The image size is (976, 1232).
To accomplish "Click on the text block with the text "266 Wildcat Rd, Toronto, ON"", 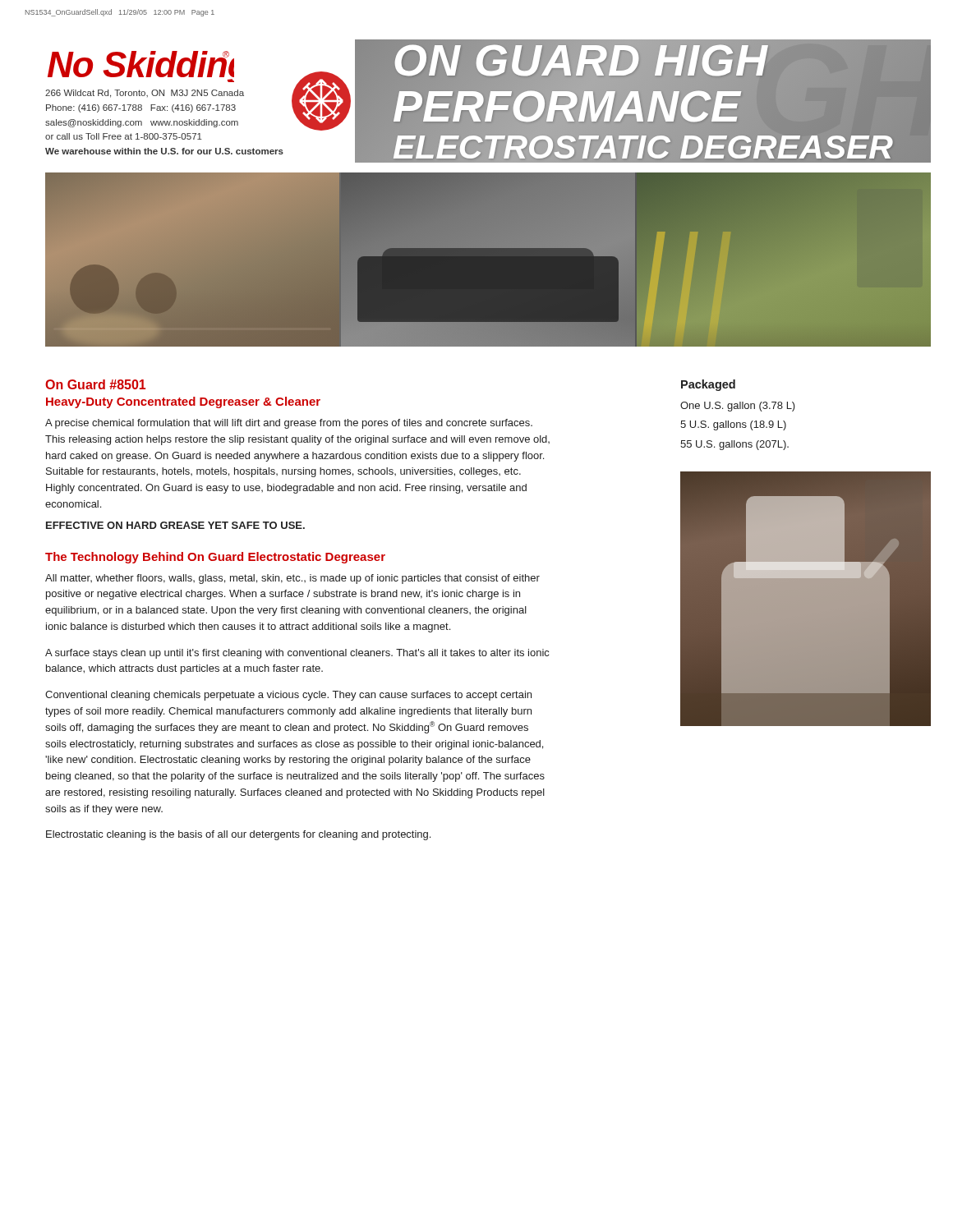I will click(x=164, y=122).
